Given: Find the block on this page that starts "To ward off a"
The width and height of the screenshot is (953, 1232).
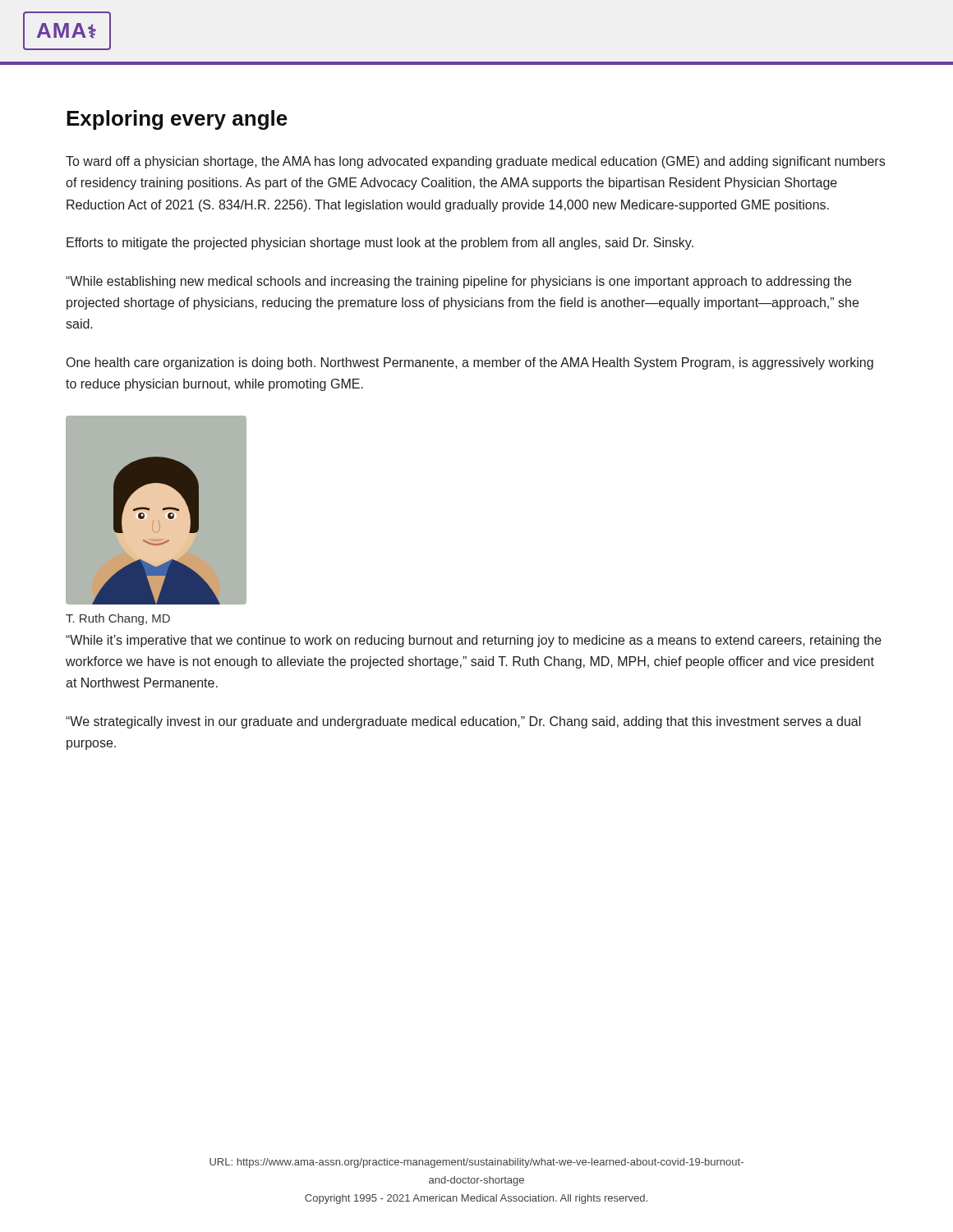Looking at the screenshot, I should click(476, 183).
